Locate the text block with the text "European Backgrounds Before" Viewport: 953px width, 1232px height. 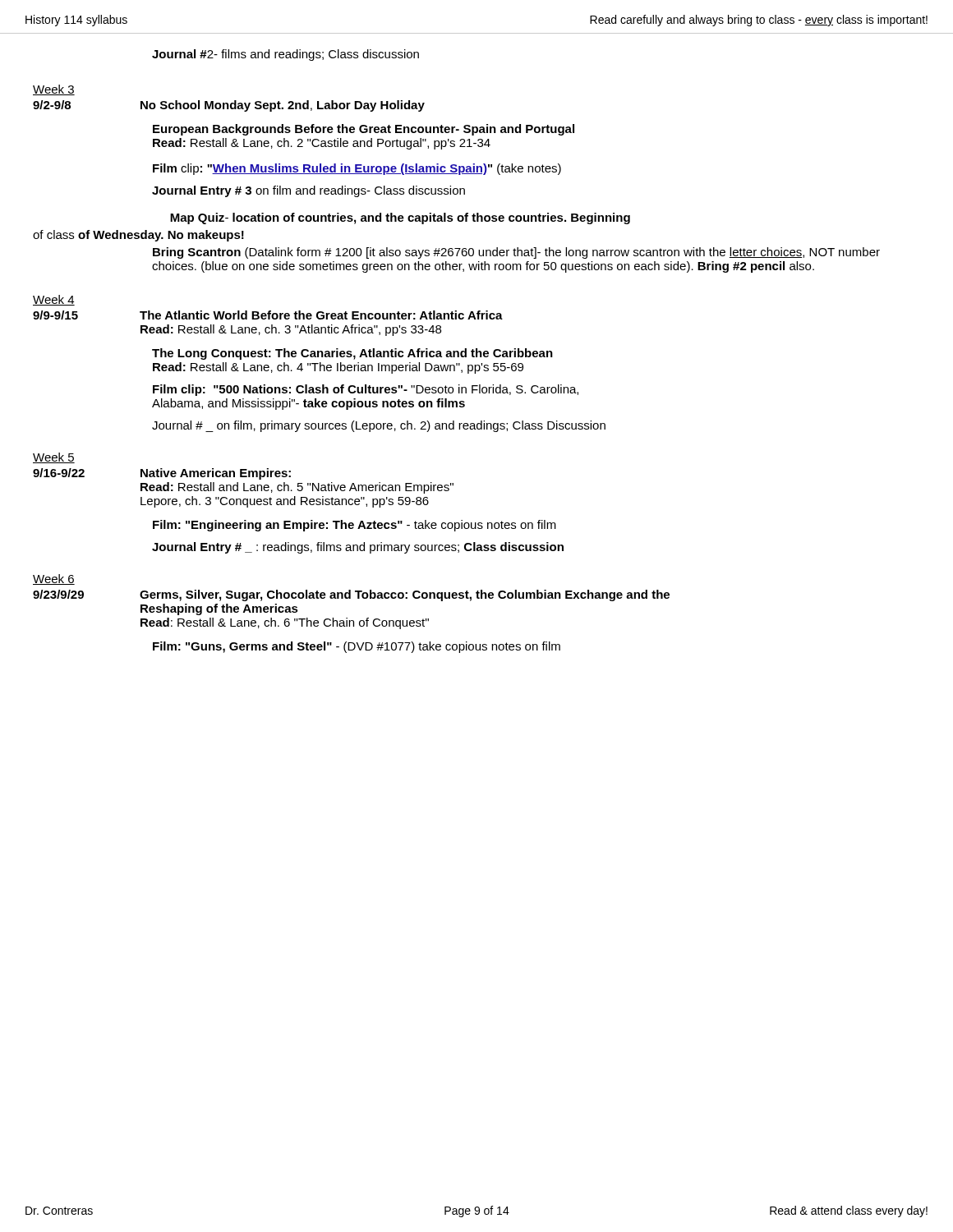tap(536, 136)
